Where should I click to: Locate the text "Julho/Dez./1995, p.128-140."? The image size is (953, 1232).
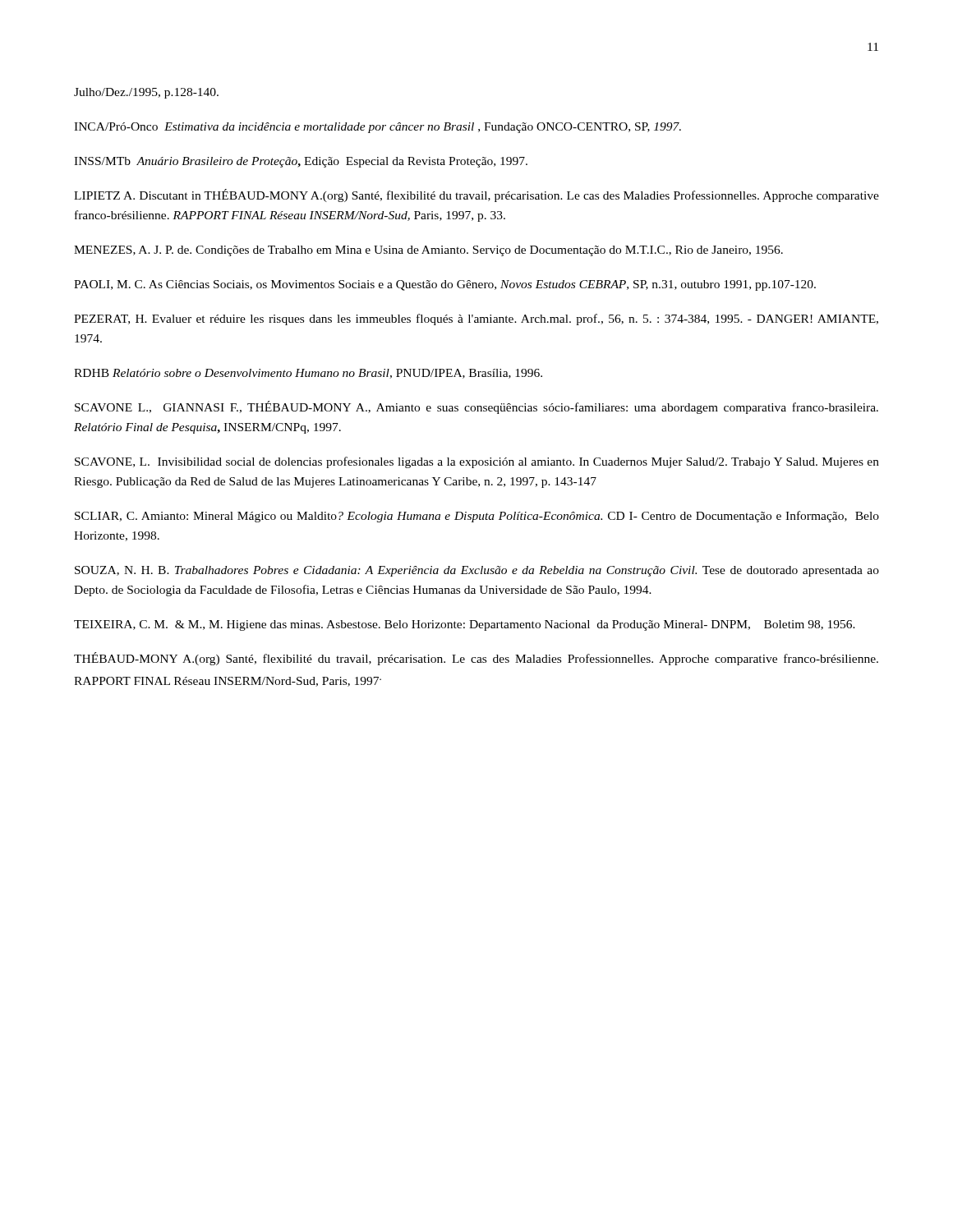click(x=147, y=92)
